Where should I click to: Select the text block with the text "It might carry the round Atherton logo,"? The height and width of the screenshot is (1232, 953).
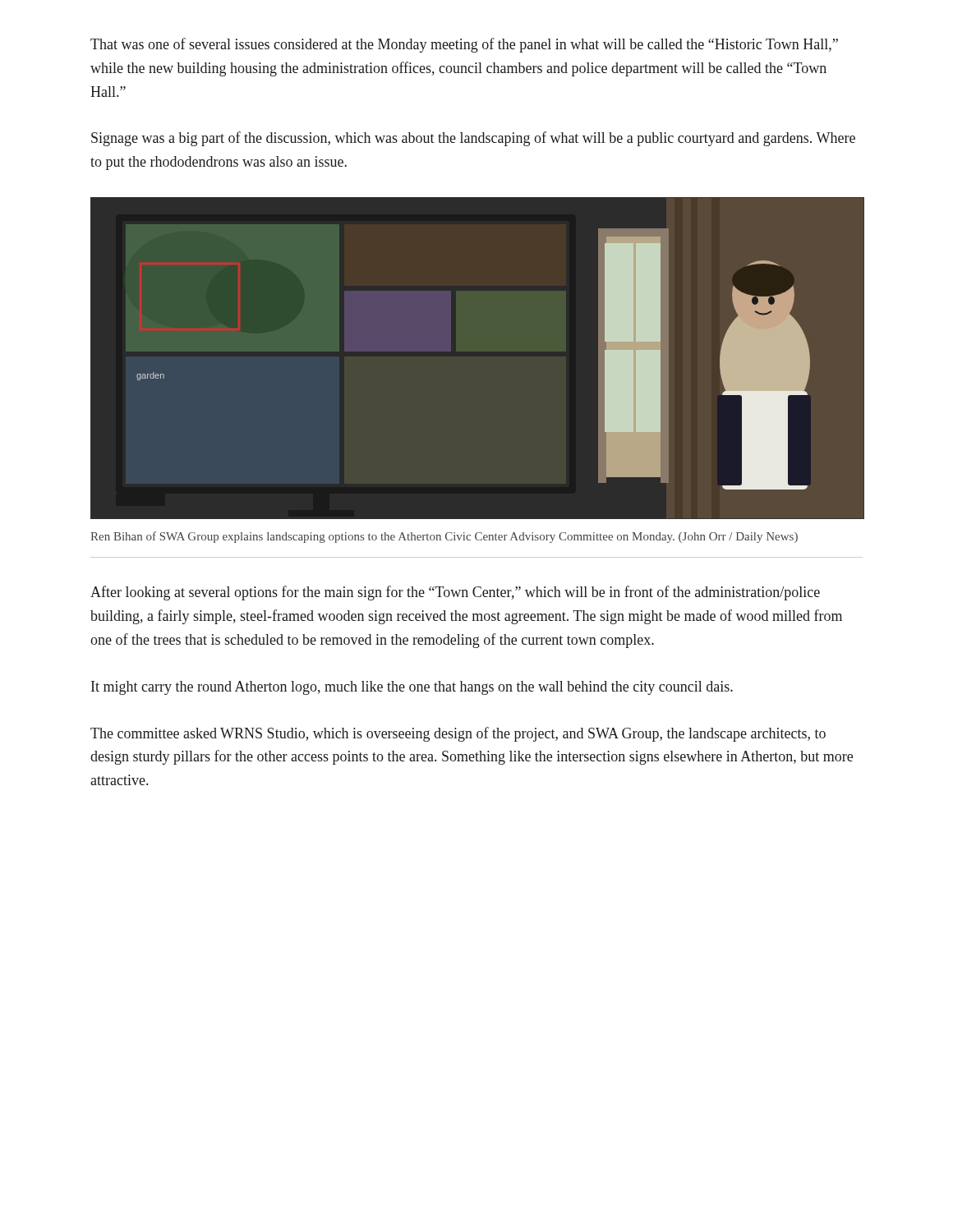[x=412, y=687]
